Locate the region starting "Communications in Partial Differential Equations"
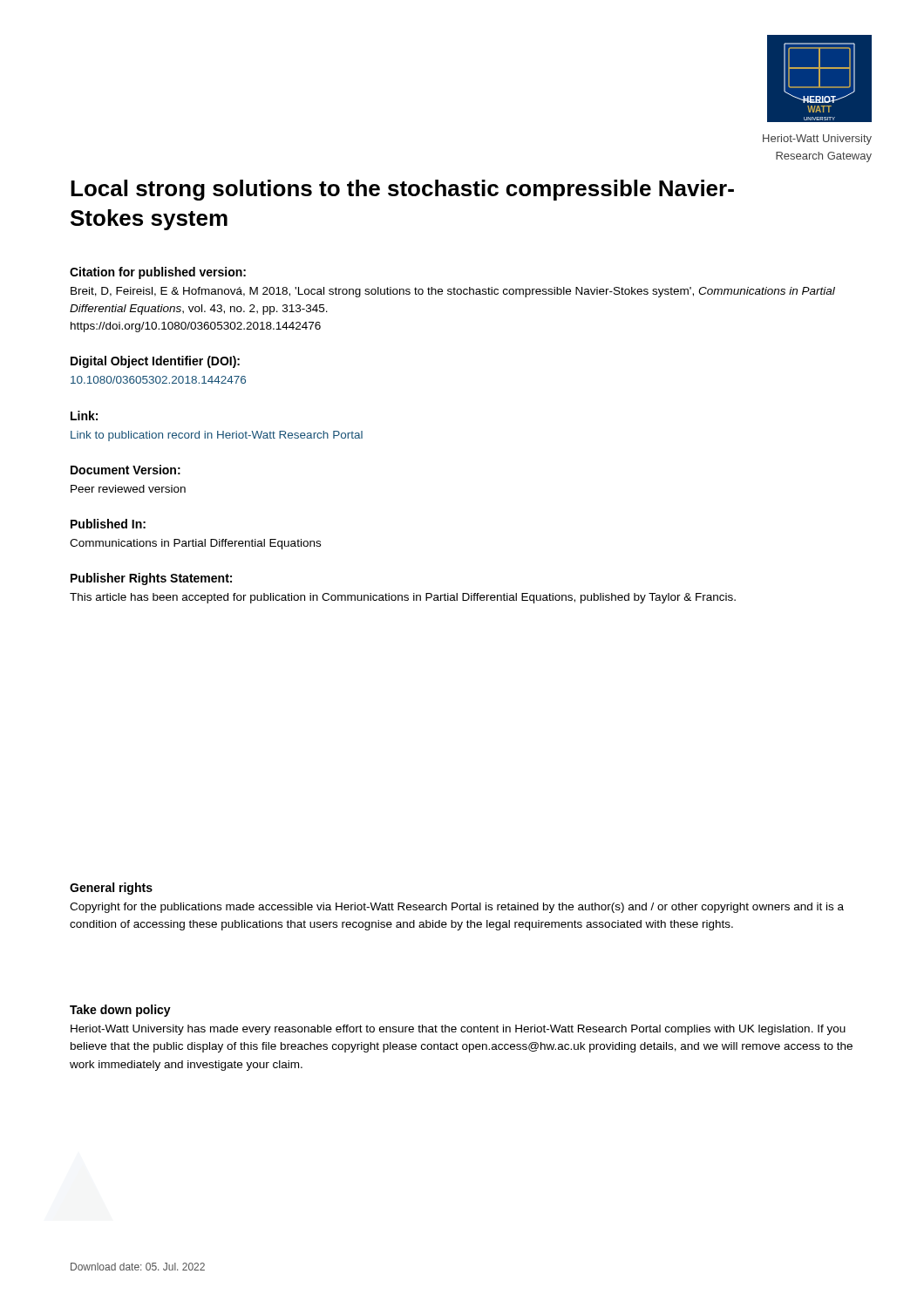The image size is (924, 1308). coord(195,544)
